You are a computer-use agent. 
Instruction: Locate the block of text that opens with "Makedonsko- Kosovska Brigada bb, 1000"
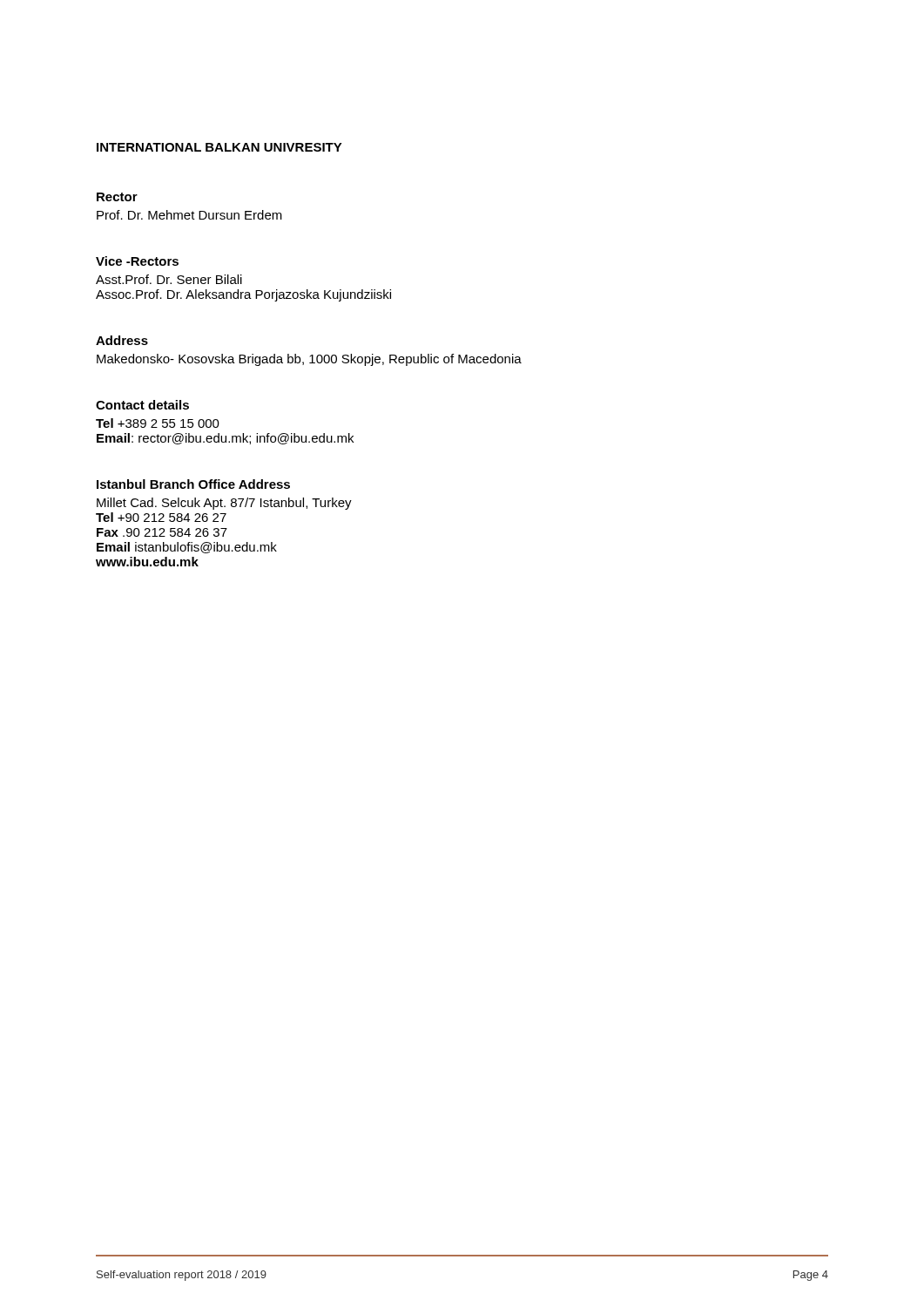(x=309, y=359)
